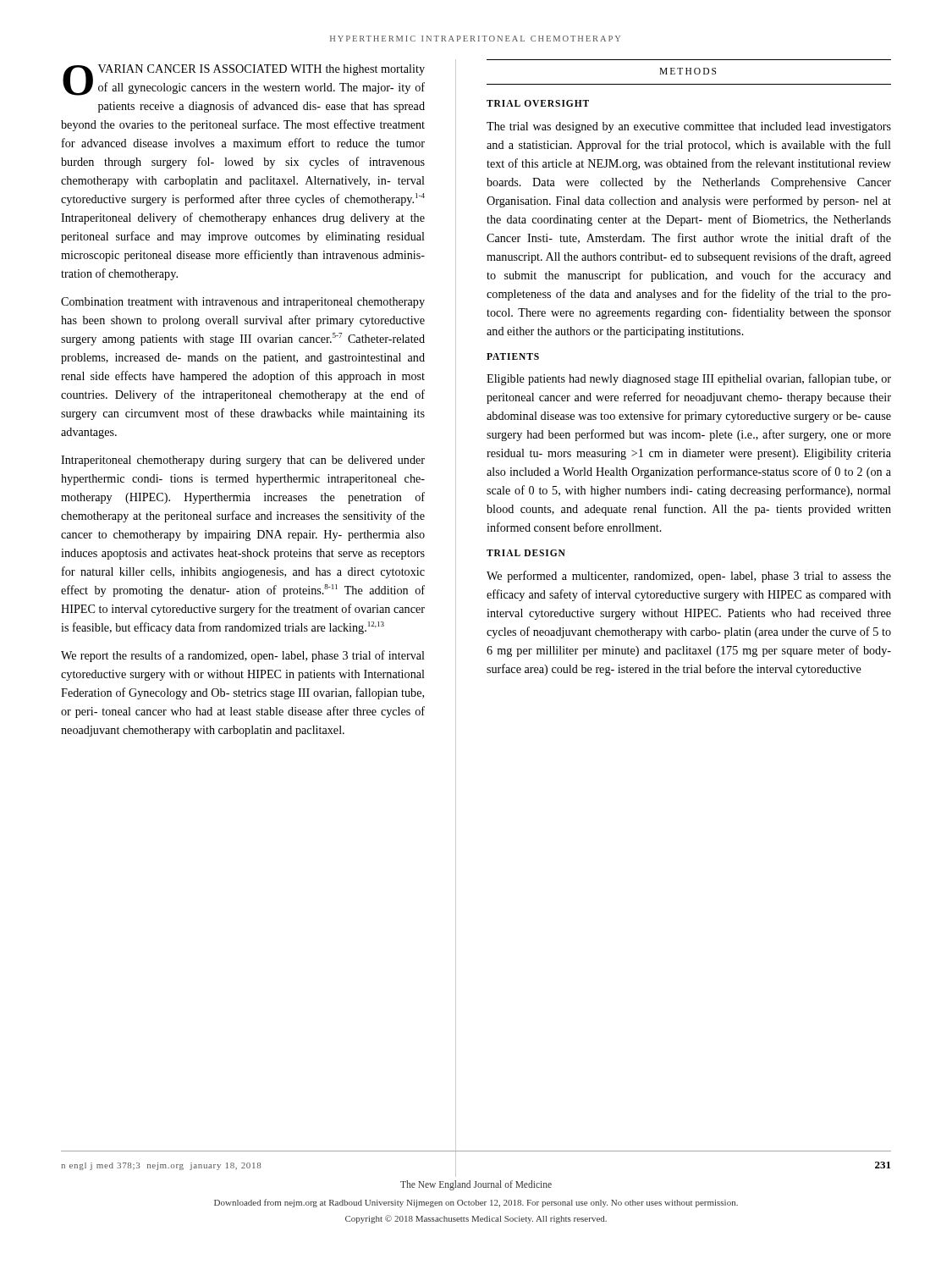Select the text block that says "Ovarian cancer is associated"
952x1270 pixels.
(x=243, y=171)
